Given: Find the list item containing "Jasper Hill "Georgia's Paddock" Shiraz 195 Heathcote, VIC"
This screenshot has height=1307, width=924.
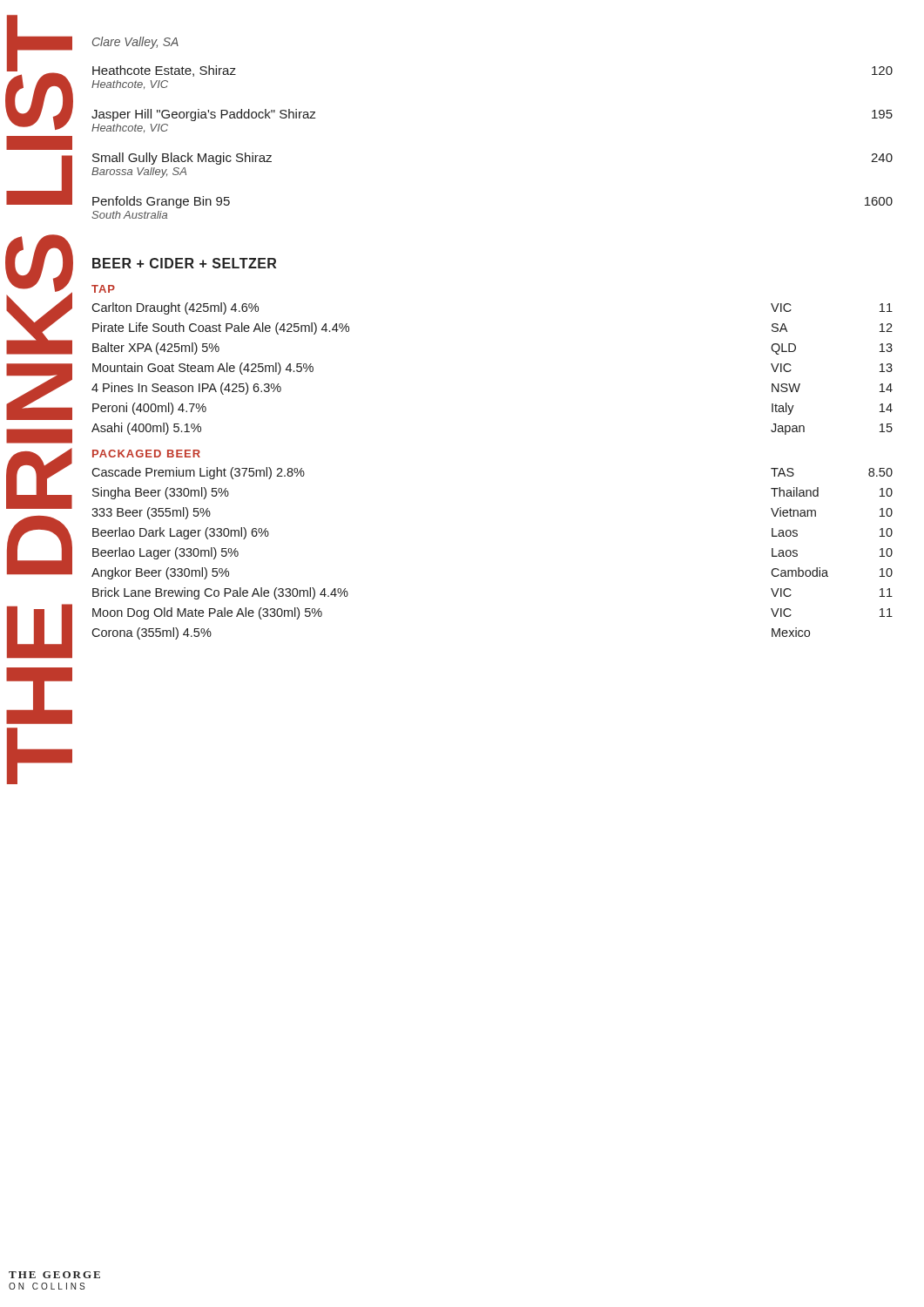Looking at the screenshot, I should 204,115.
